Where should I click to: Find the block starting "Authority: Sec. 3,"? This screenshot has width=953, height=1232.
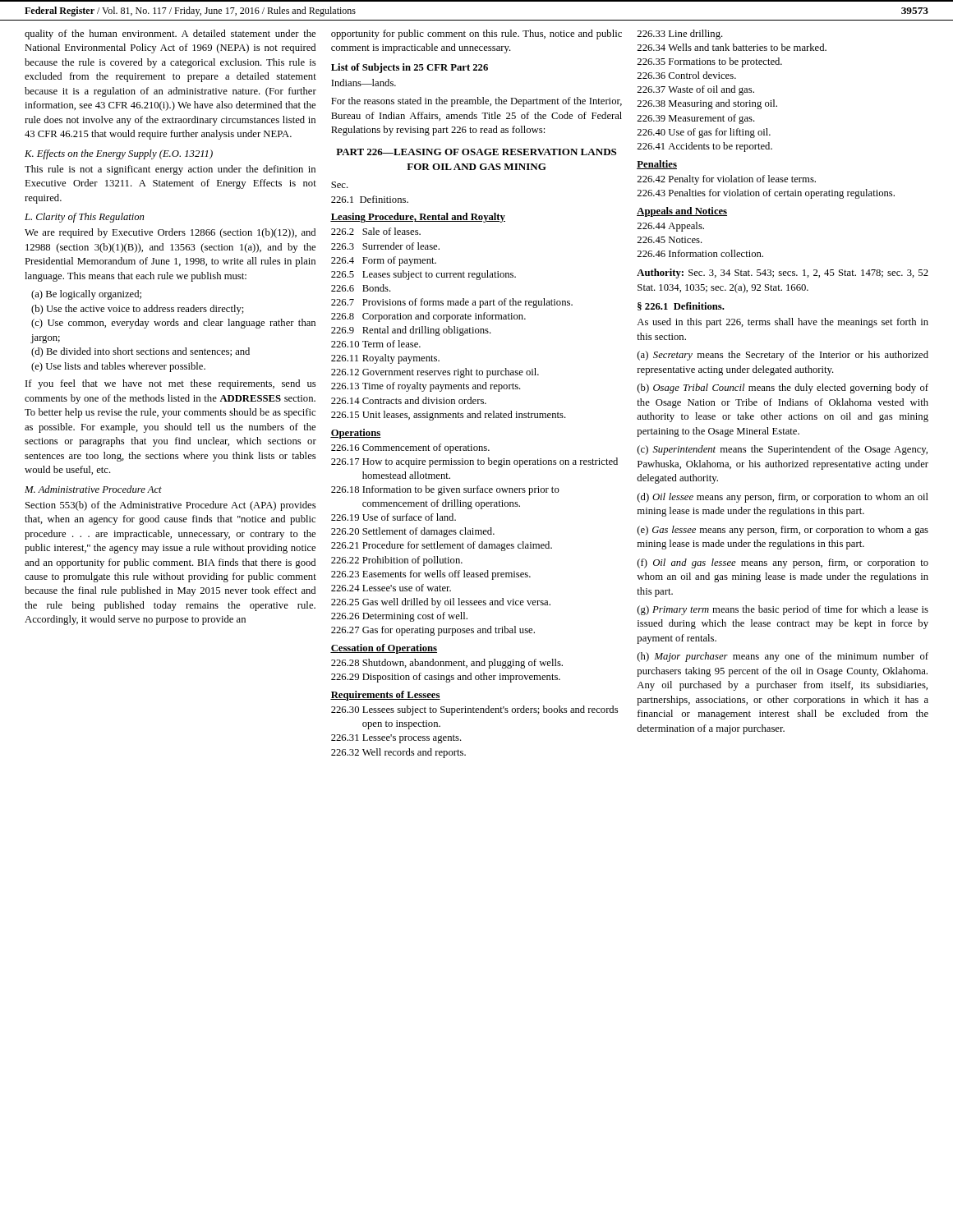(783, 281)
